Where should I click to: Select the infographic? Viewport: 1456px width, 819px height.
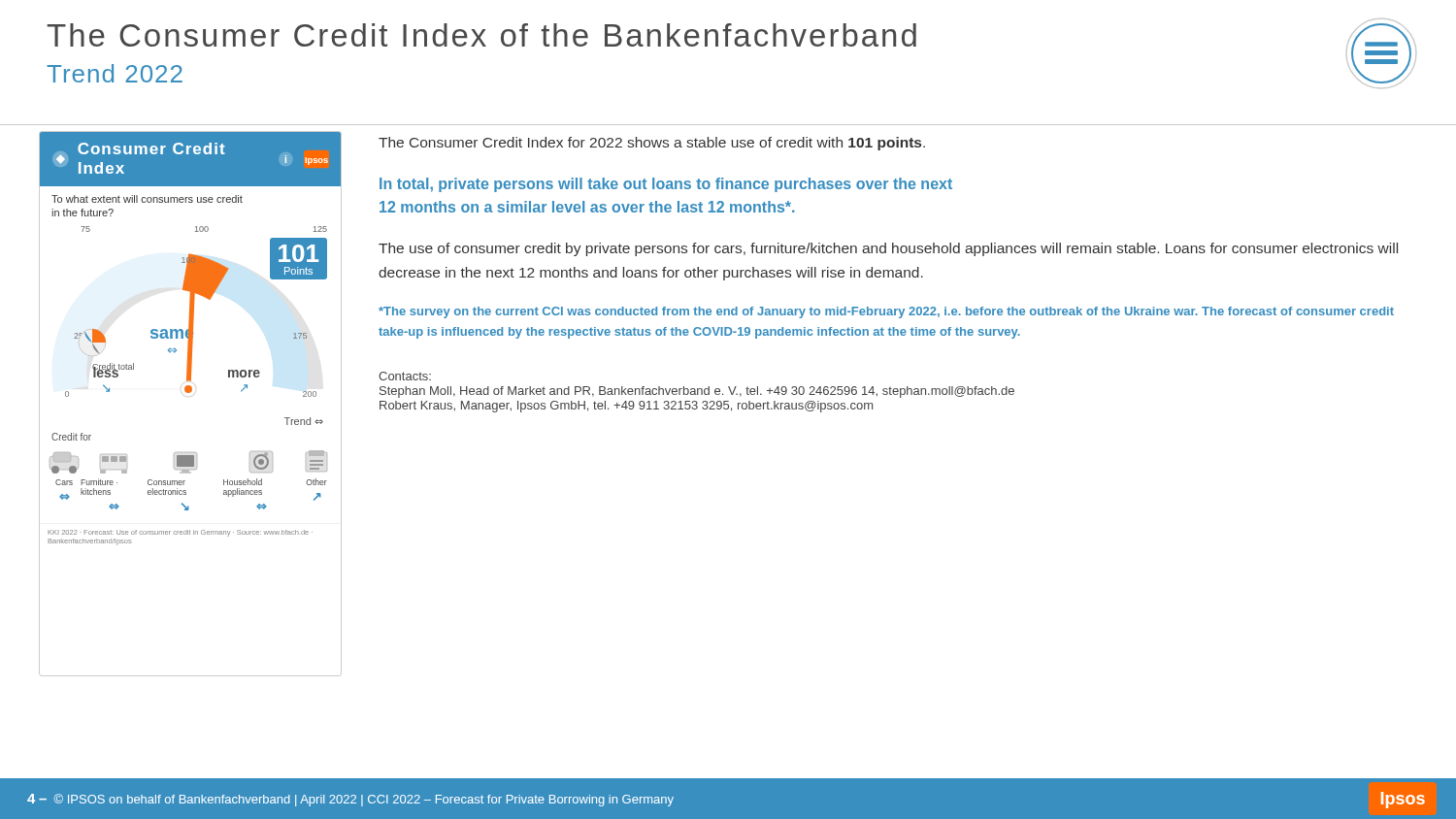click(190, 404)
